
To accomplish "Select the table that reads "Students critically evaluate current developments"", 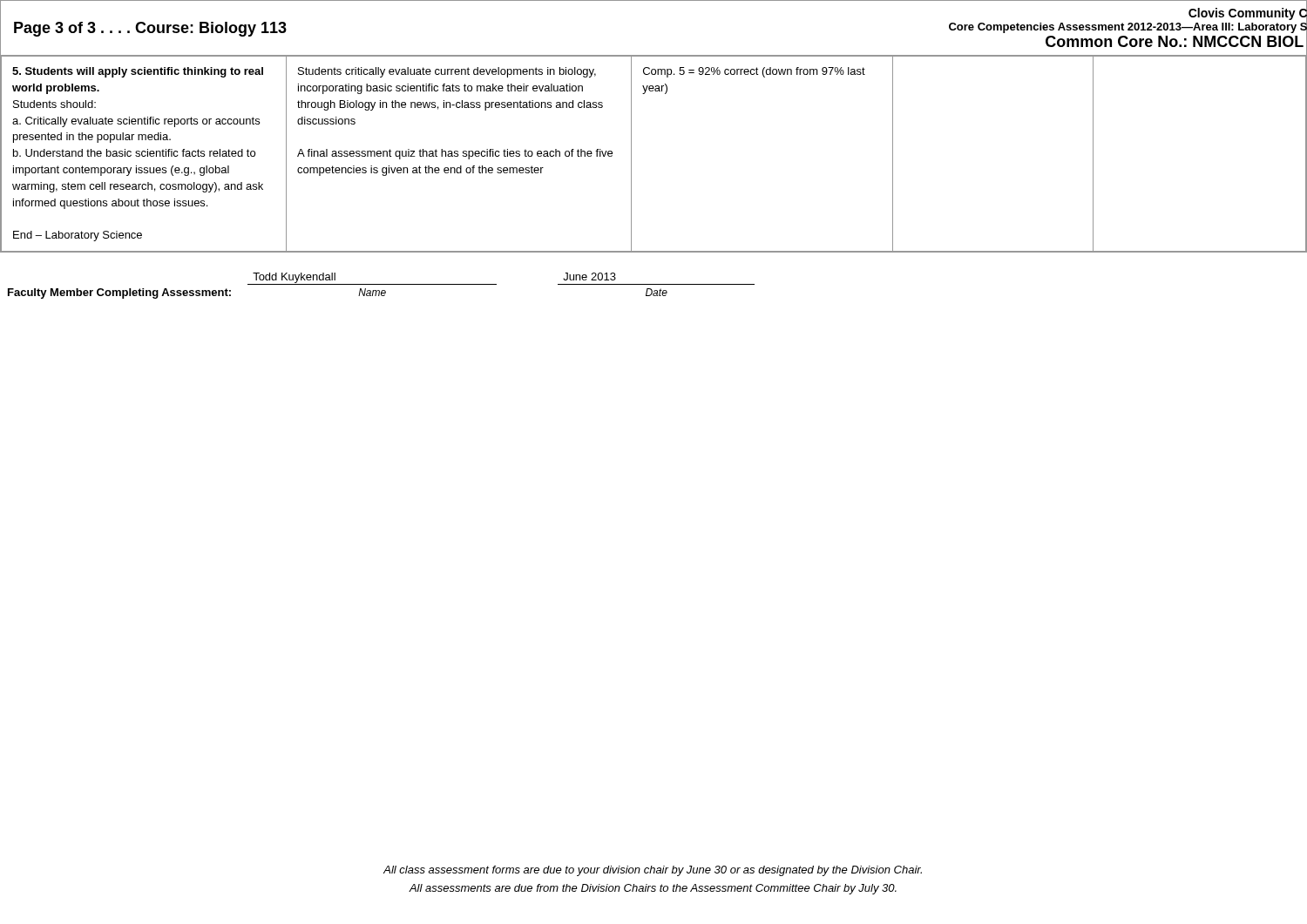I will pos(654,154).
